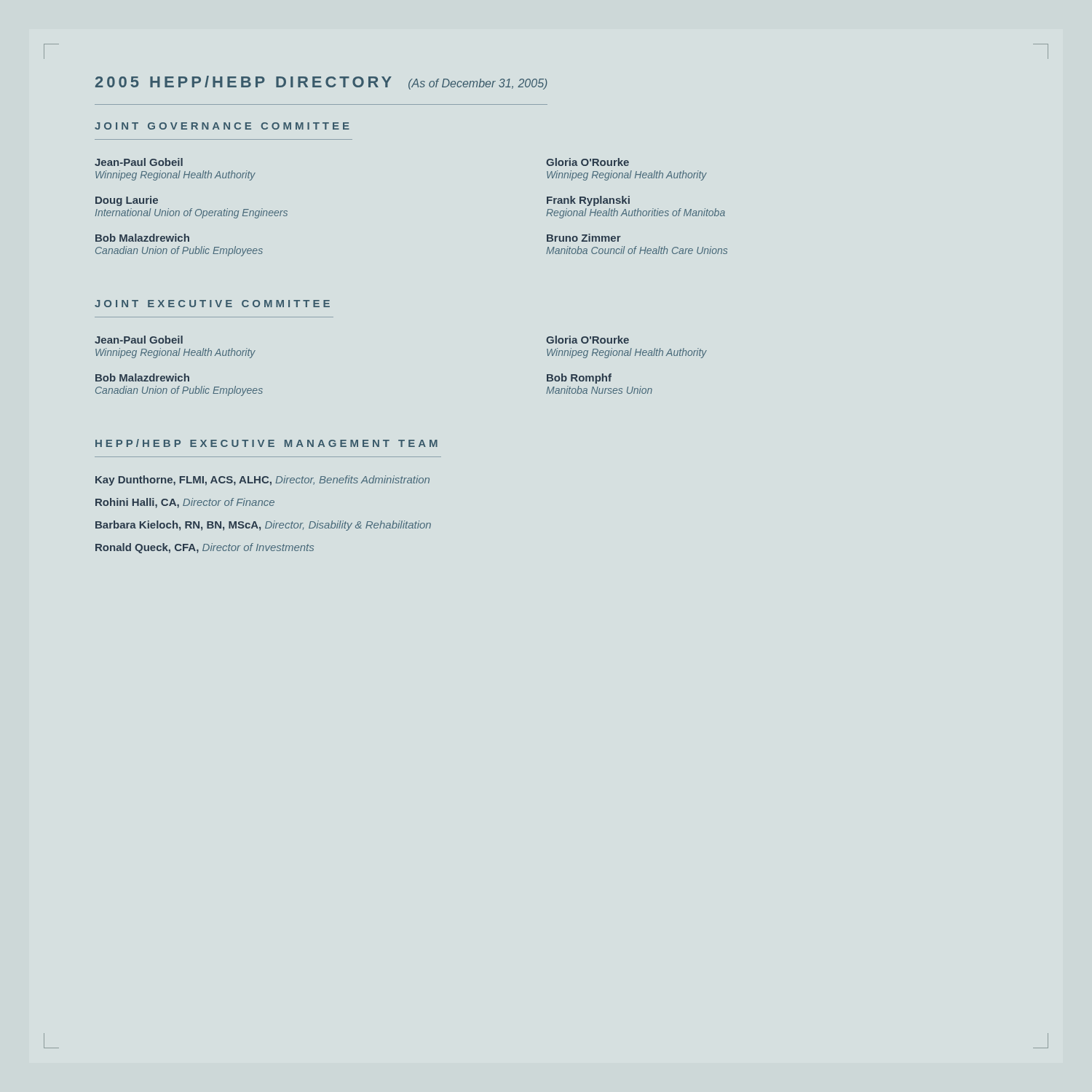Locate the text with the text "Rohini Halli, CA, Director of Finance"

(x=185, y=502)
